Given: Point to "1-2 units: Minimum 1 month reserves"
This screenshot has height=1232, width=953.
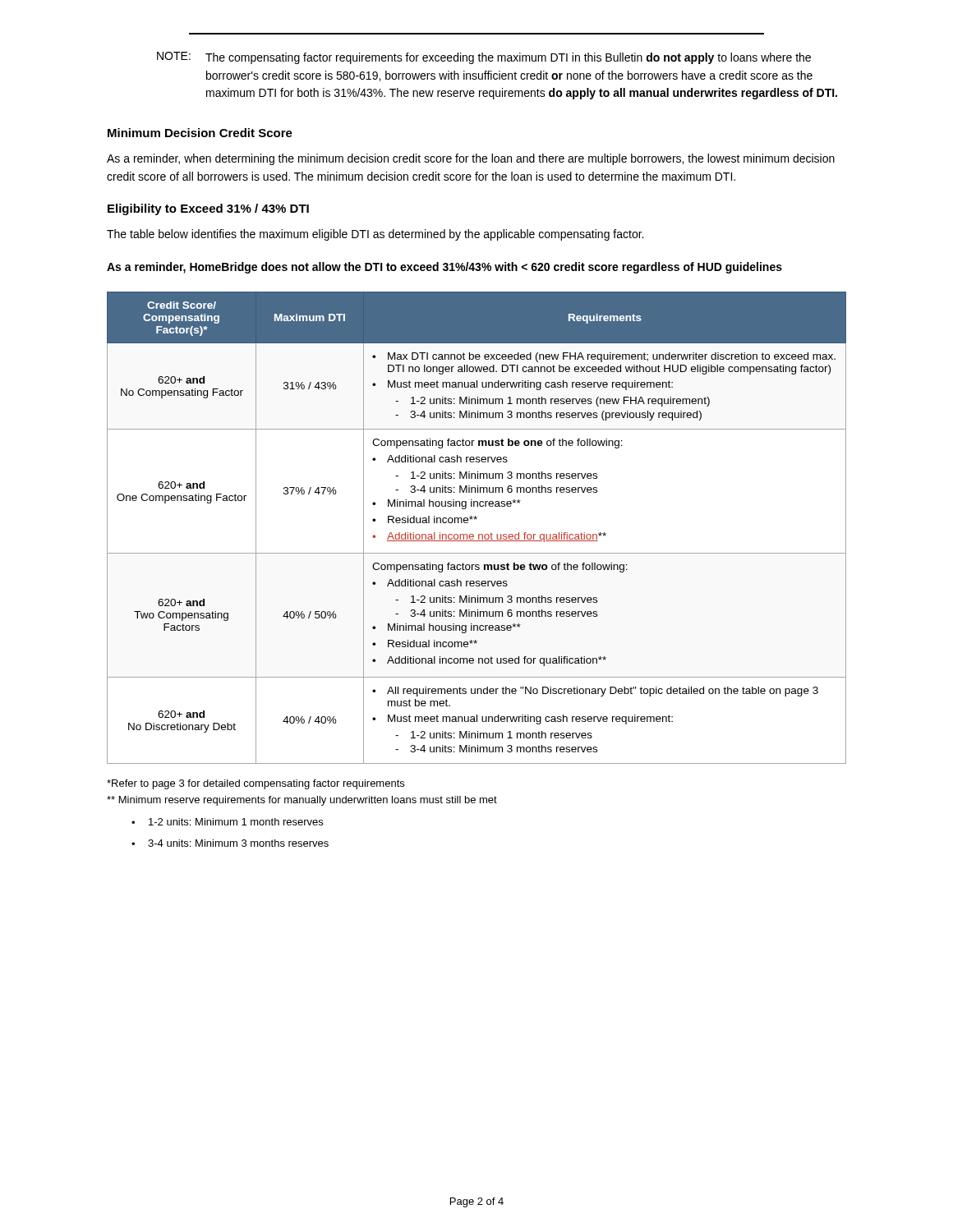Looking at the screenshot, I should coord(236,822).
